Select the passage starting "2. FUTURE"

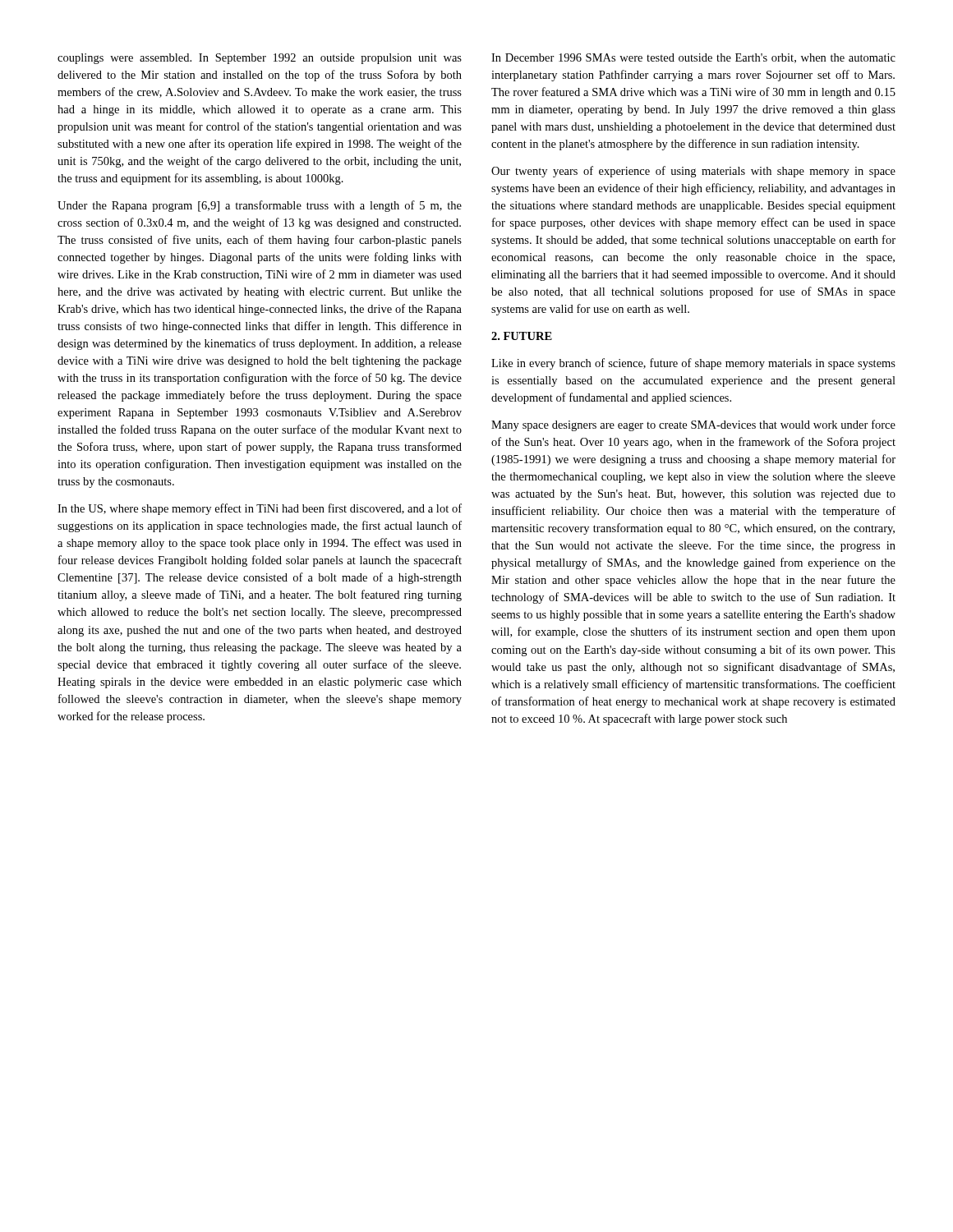pyautogui.click(x=522, y=336)
